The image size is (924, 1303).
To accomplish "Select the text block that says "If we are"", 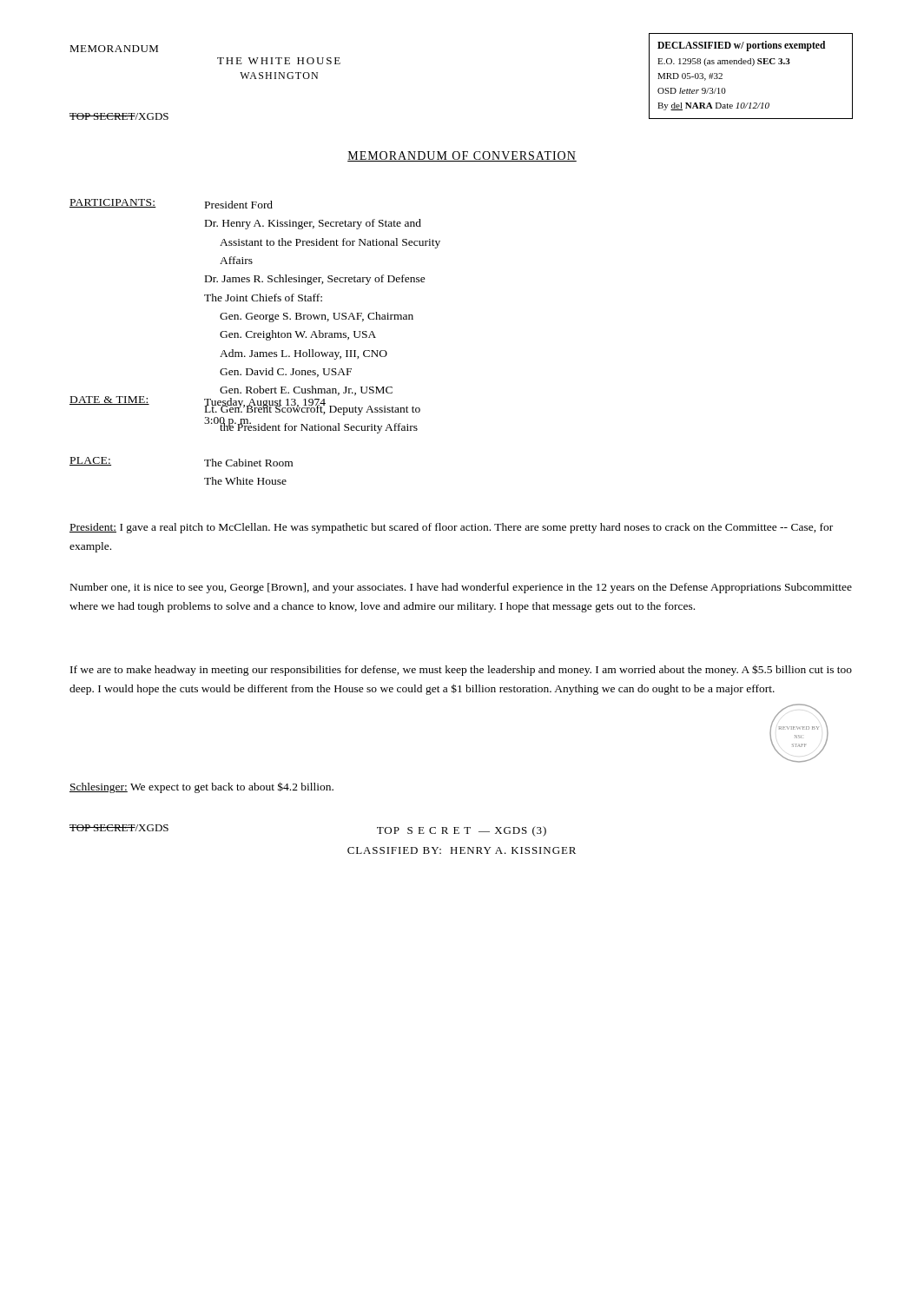I will click(x=461, y=679).
